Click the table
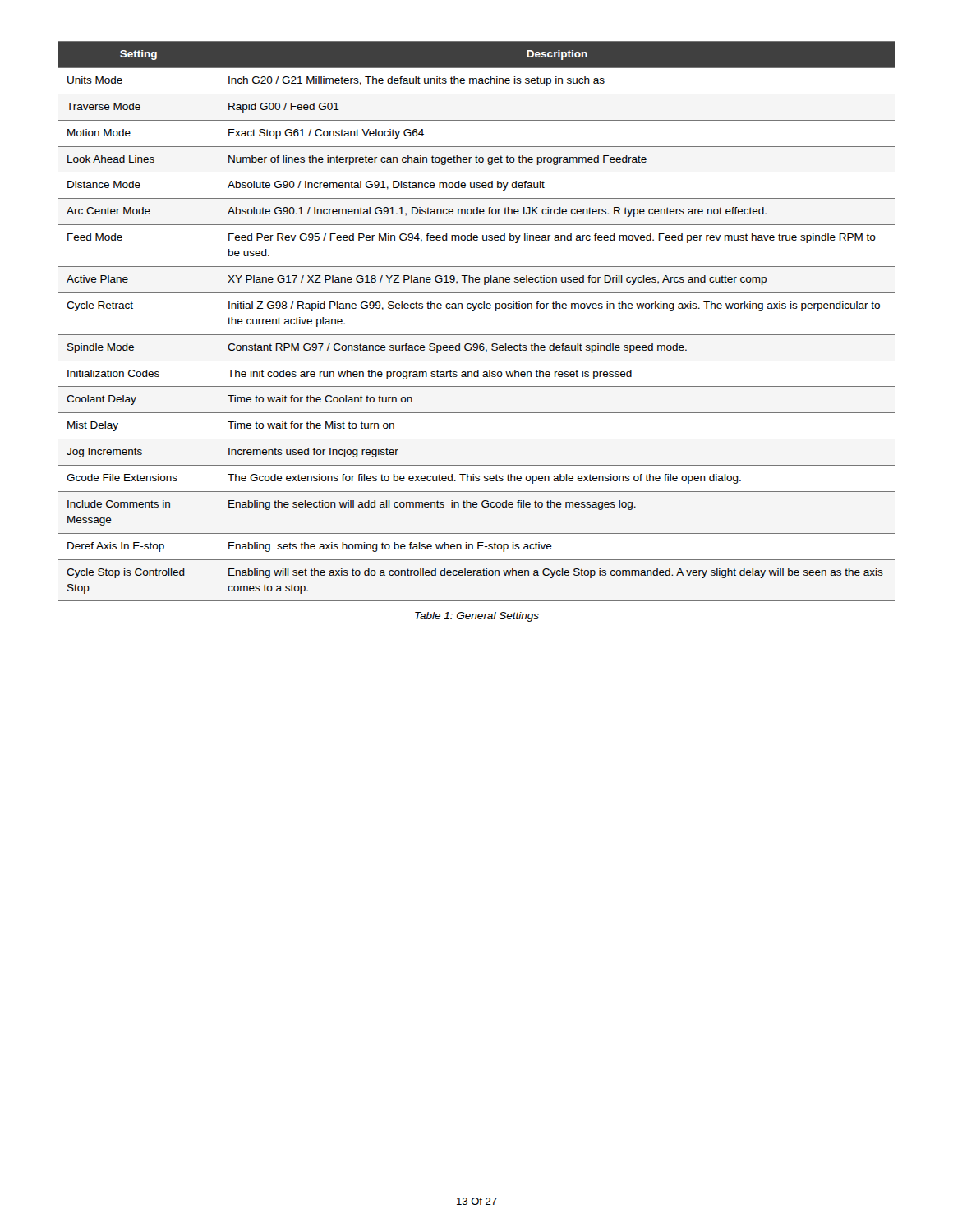The image size is (953, 1232). pos(476,321)
